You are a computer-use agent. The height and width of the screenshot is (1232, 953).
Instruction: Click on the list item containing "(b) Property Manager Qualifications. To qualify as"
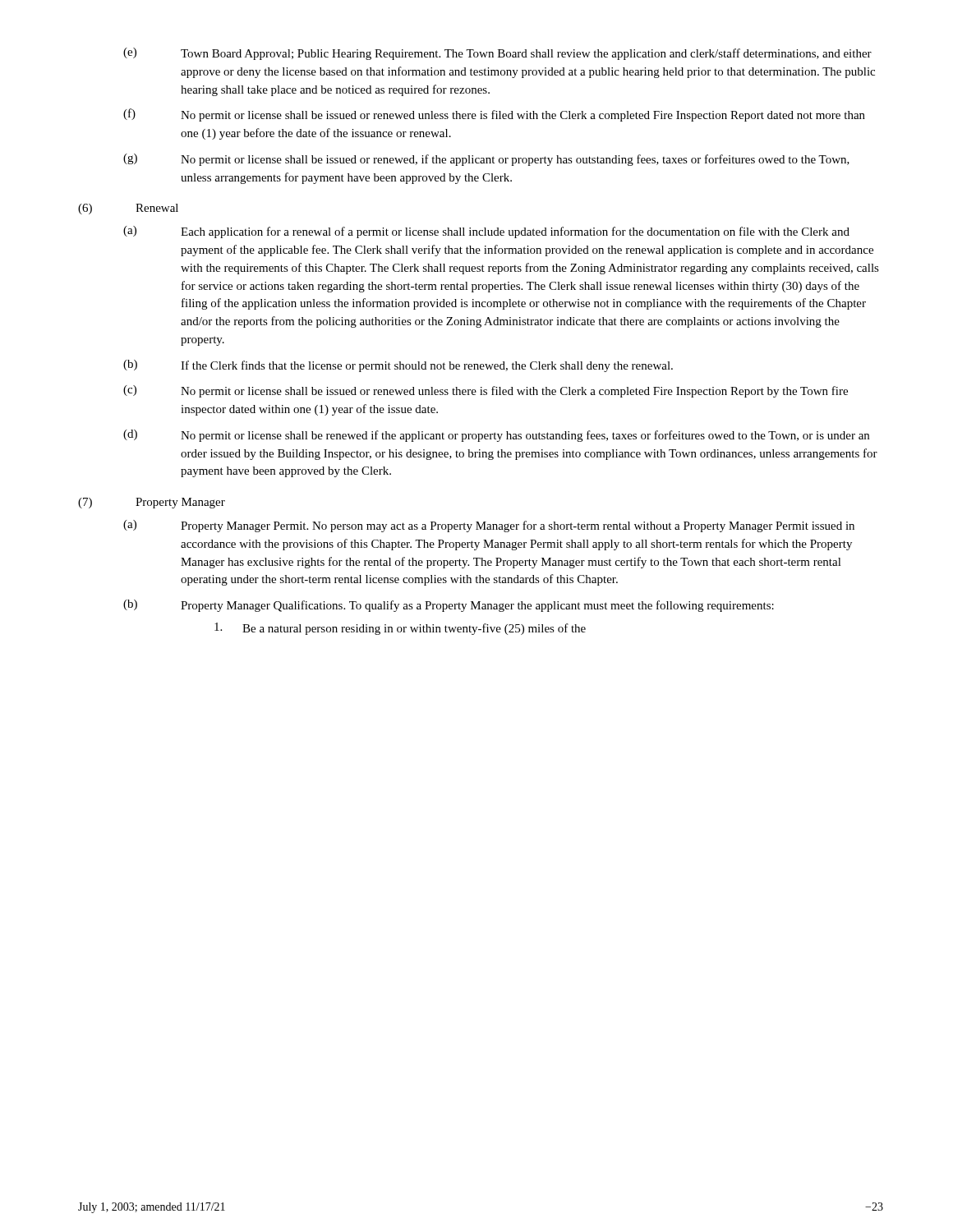(x=503, y=606)
